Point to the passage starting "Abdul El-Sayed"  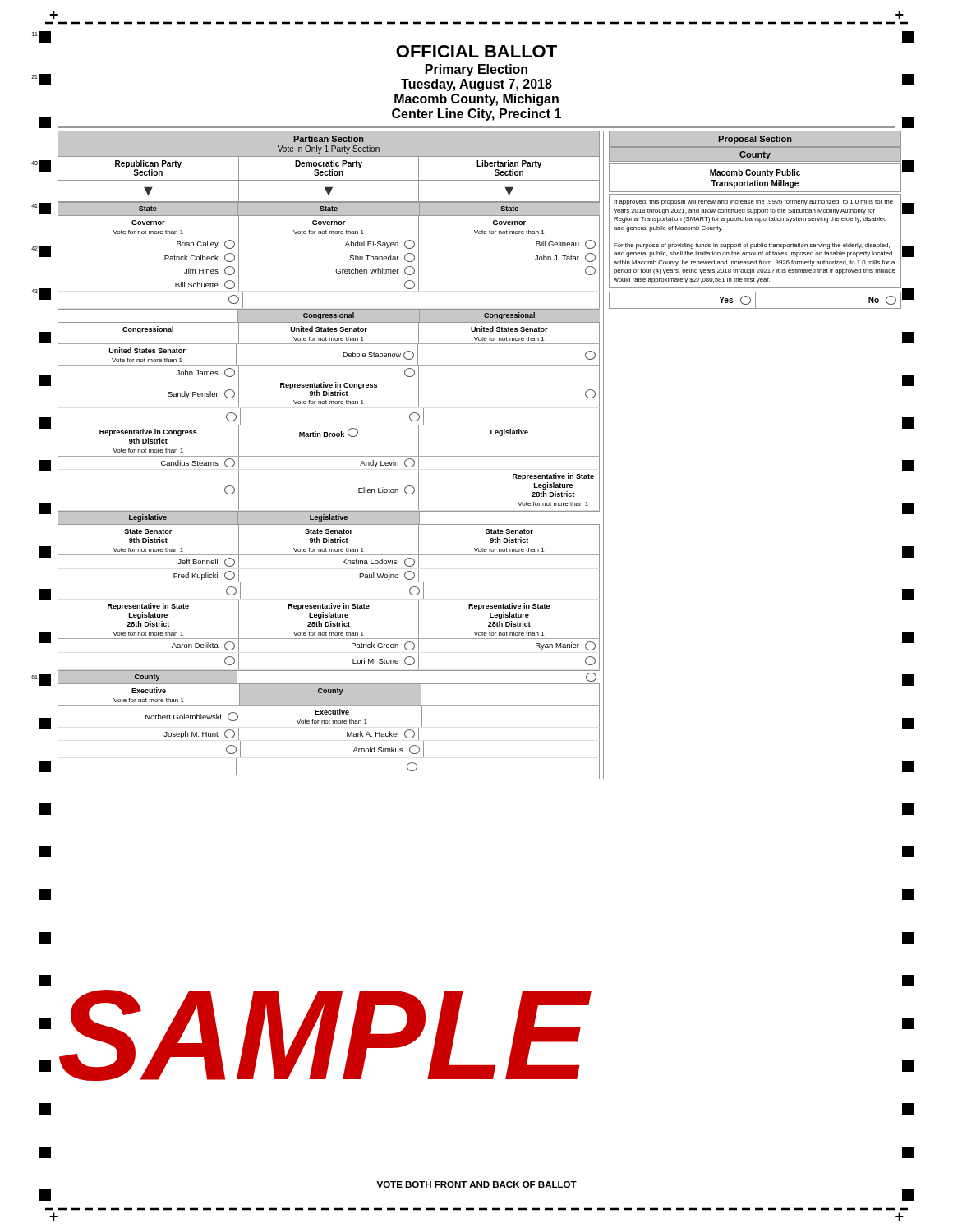pos(380,244)
